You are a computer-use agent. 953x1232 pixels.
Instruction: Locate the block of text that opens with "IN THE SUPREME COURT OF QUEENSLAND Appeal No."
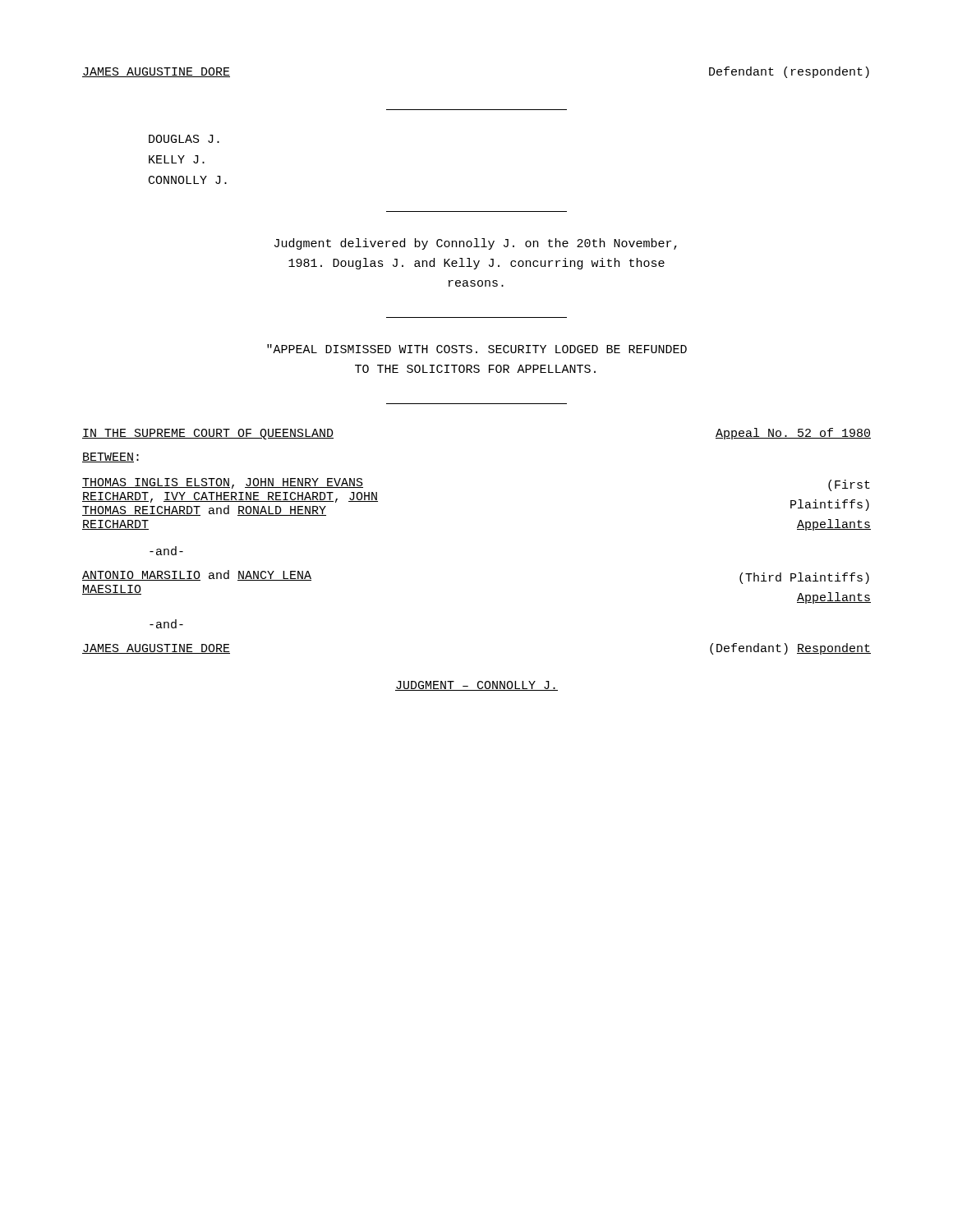[x=175, y=433]
